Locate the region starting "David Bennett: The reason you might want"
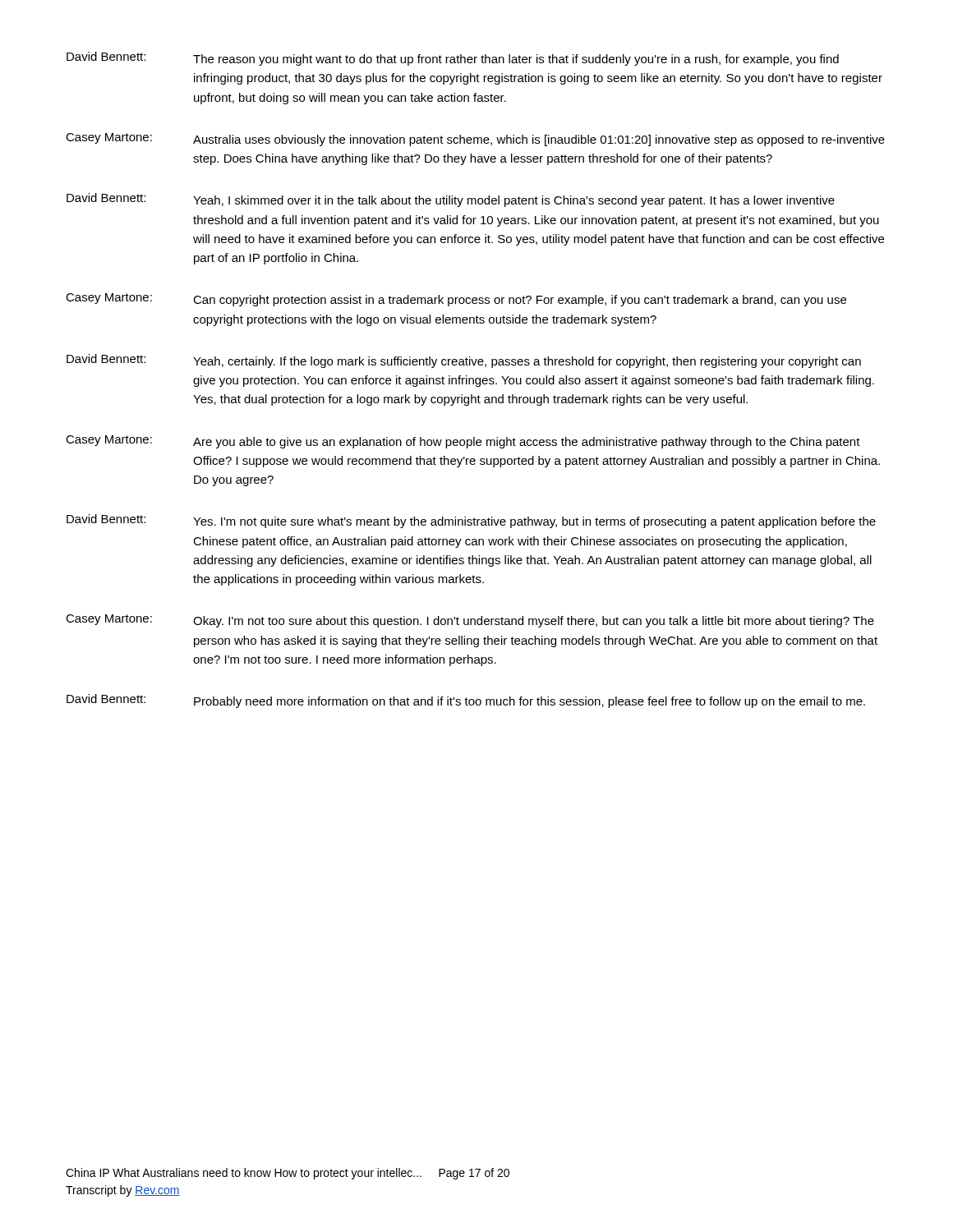The image size is (953, 1232). tap(476, 78)
